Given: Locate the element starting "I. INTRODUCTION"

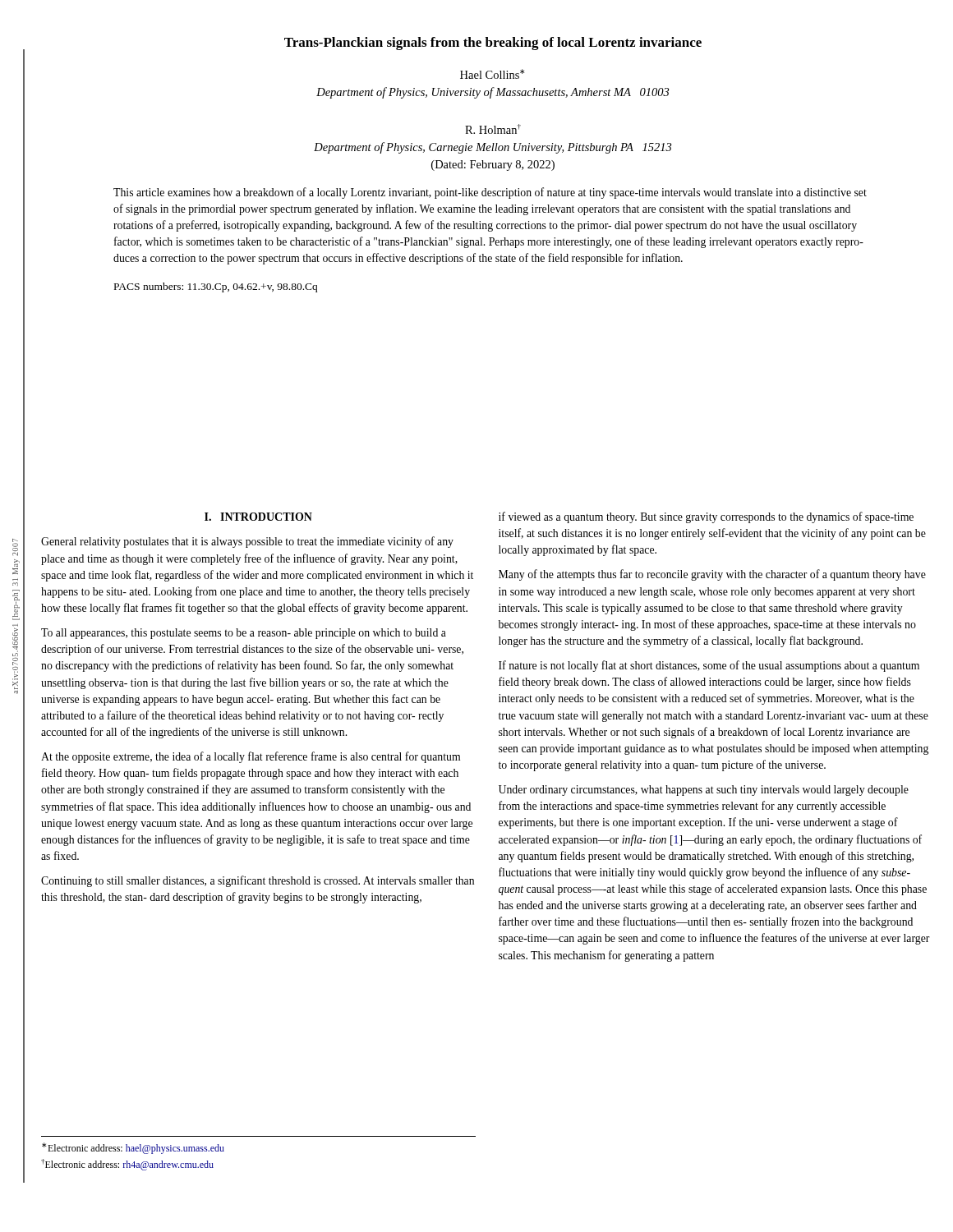Looking at the screenshot, I should [x=258, y=517].
